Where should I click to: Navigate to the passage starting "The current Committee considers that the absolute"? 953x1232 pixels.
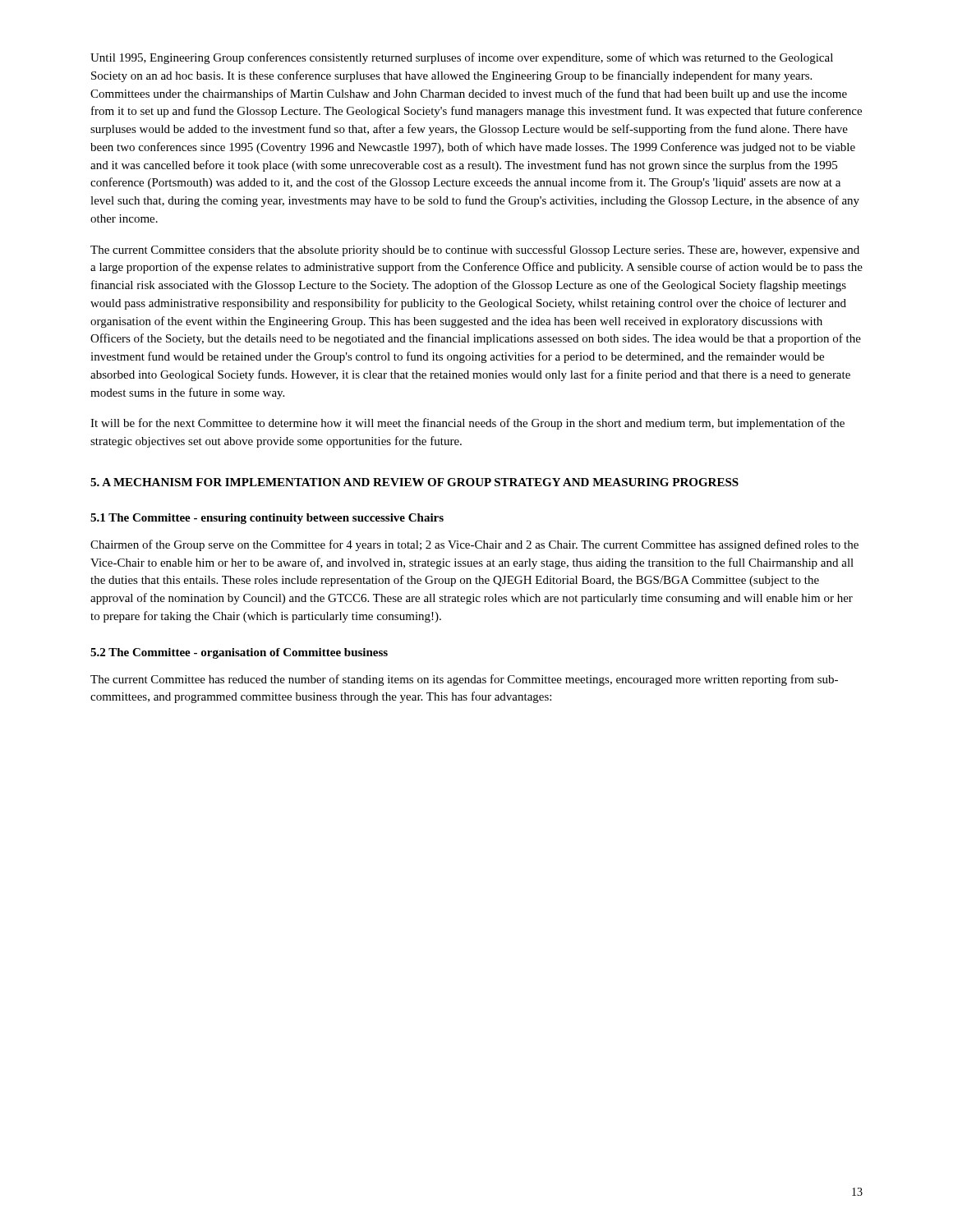[x=476, y=321]
